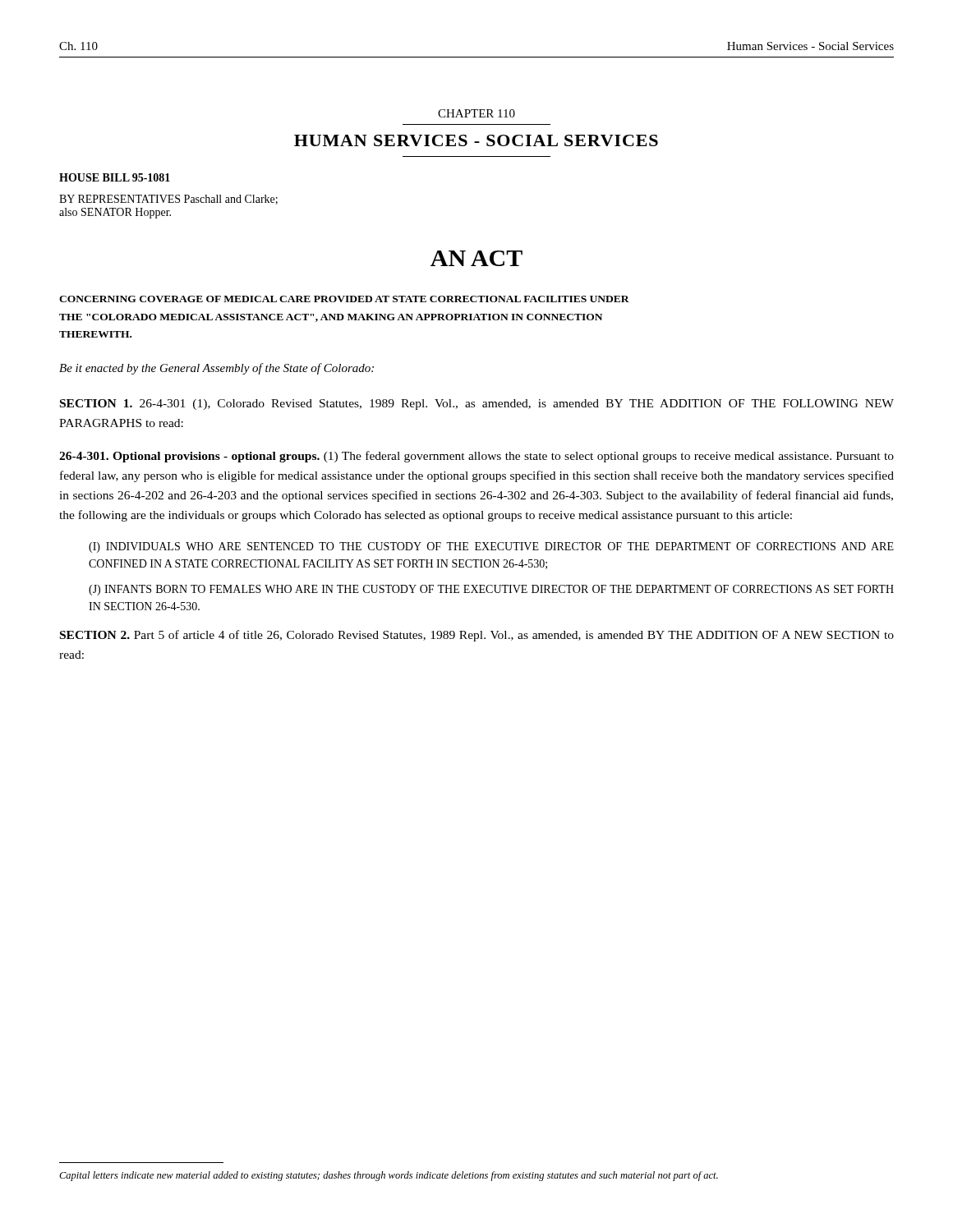This screenshot has width=953, height=1232.
Task: Find the block on this page that starts "(j) INFANTS BORN TO FEMALES WHO ARE IN"
Action: tap(491, 598)
